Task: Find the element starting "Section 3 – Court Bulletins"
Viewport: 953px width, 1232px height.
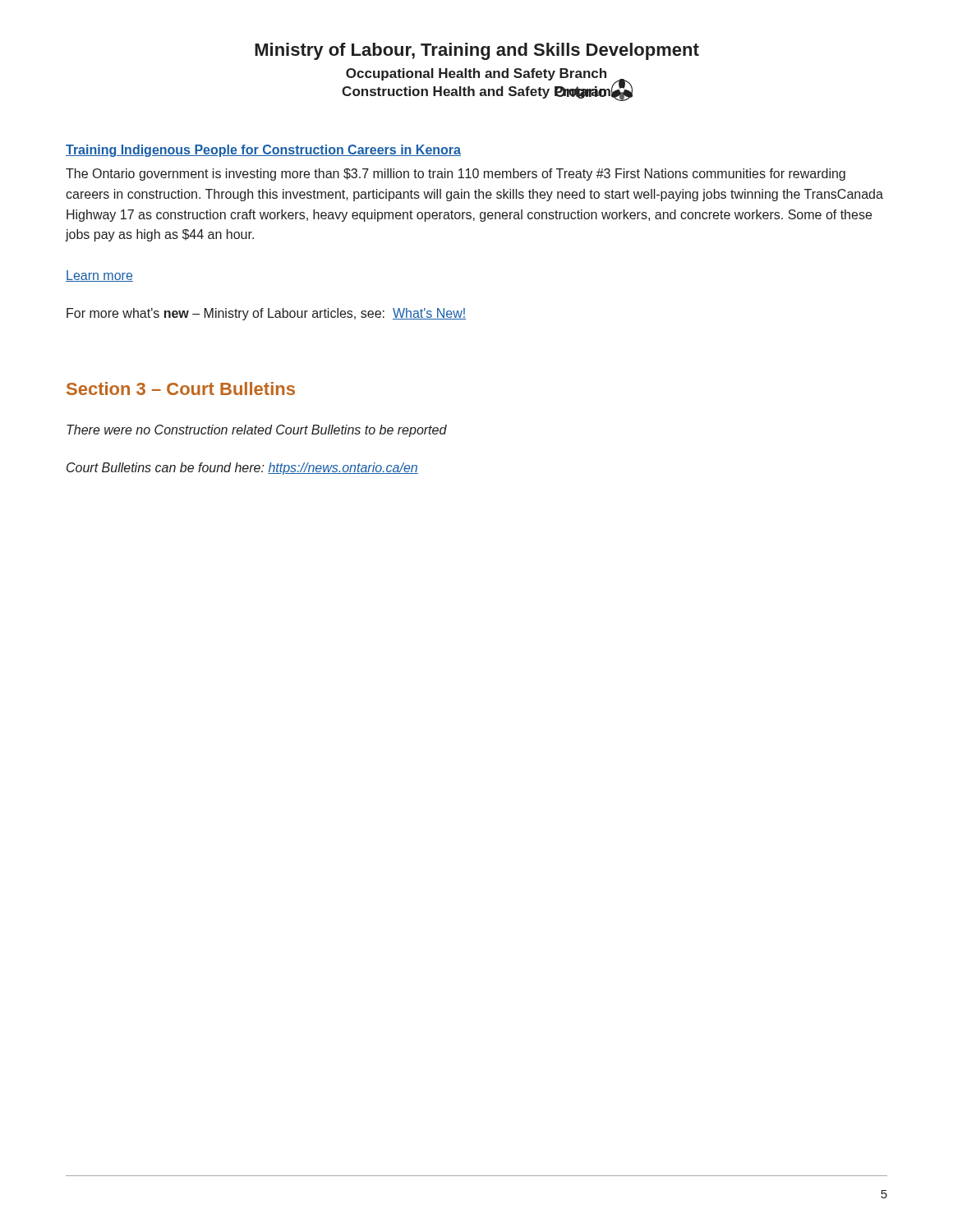Action: [181, 388]
